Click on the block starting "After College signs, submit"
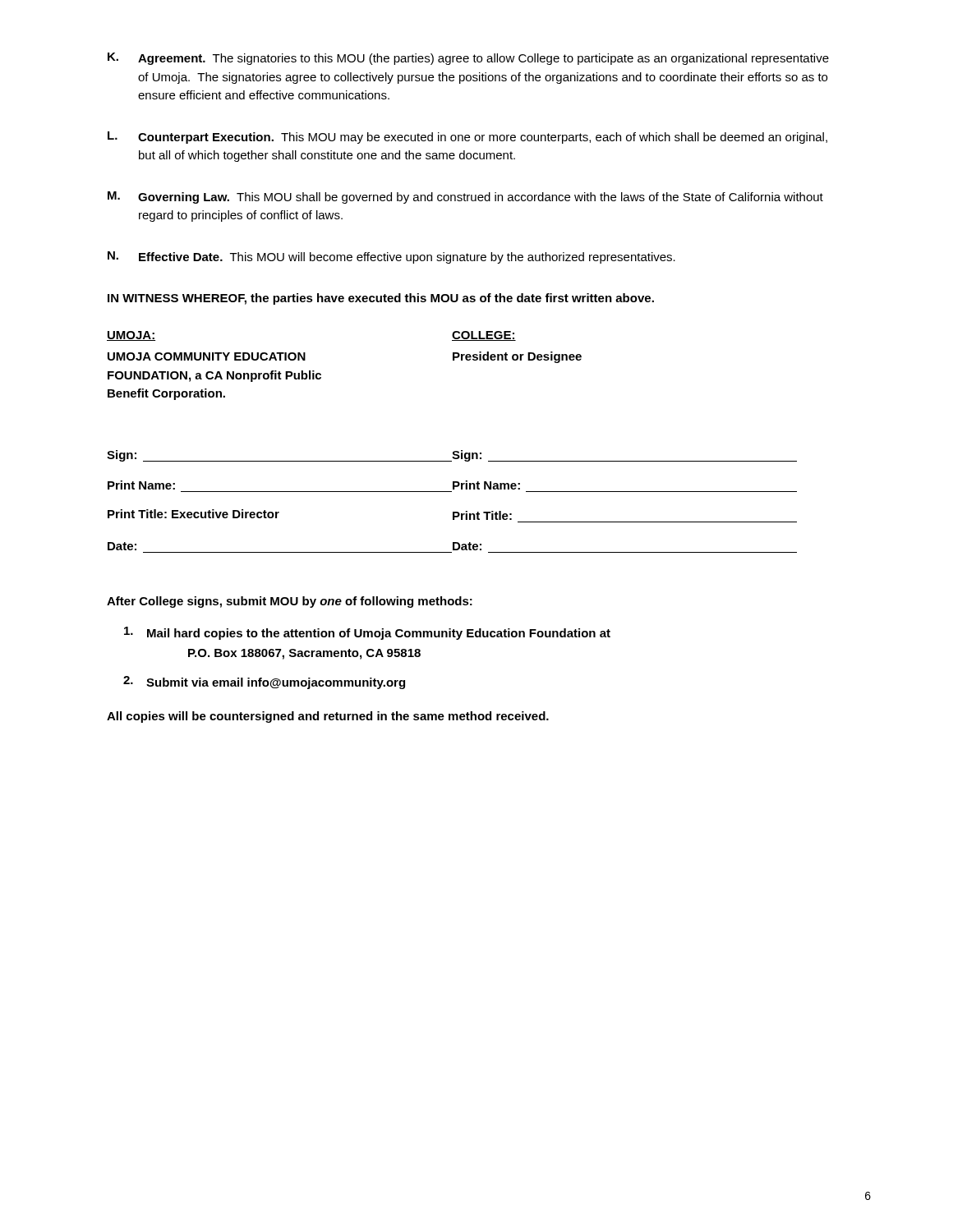Viewport: 953px width, 1232px height. (x=290, y=600)
